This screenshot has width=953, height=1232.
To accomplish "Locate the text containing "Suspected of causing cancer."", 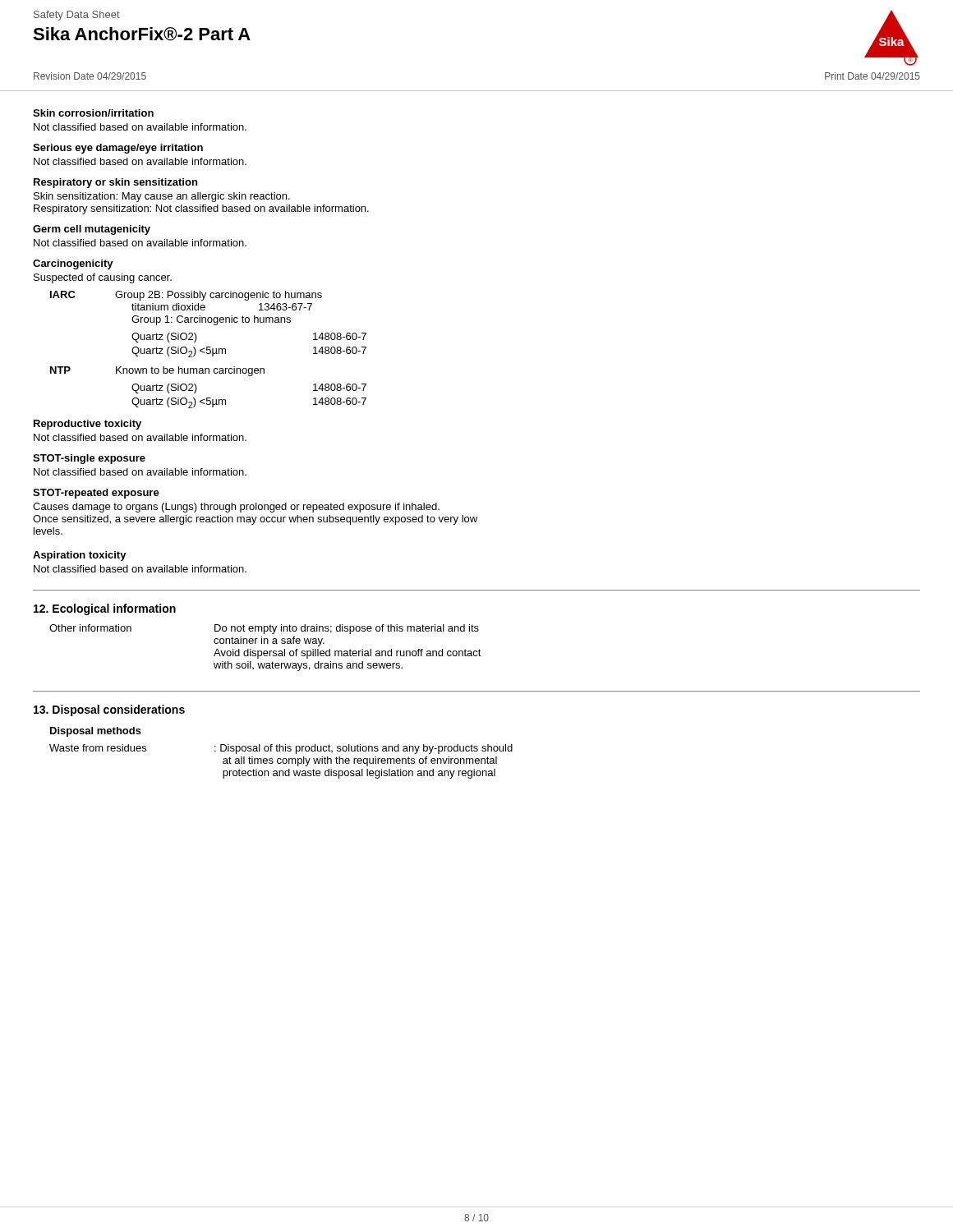I will click(x=103, y=277).
